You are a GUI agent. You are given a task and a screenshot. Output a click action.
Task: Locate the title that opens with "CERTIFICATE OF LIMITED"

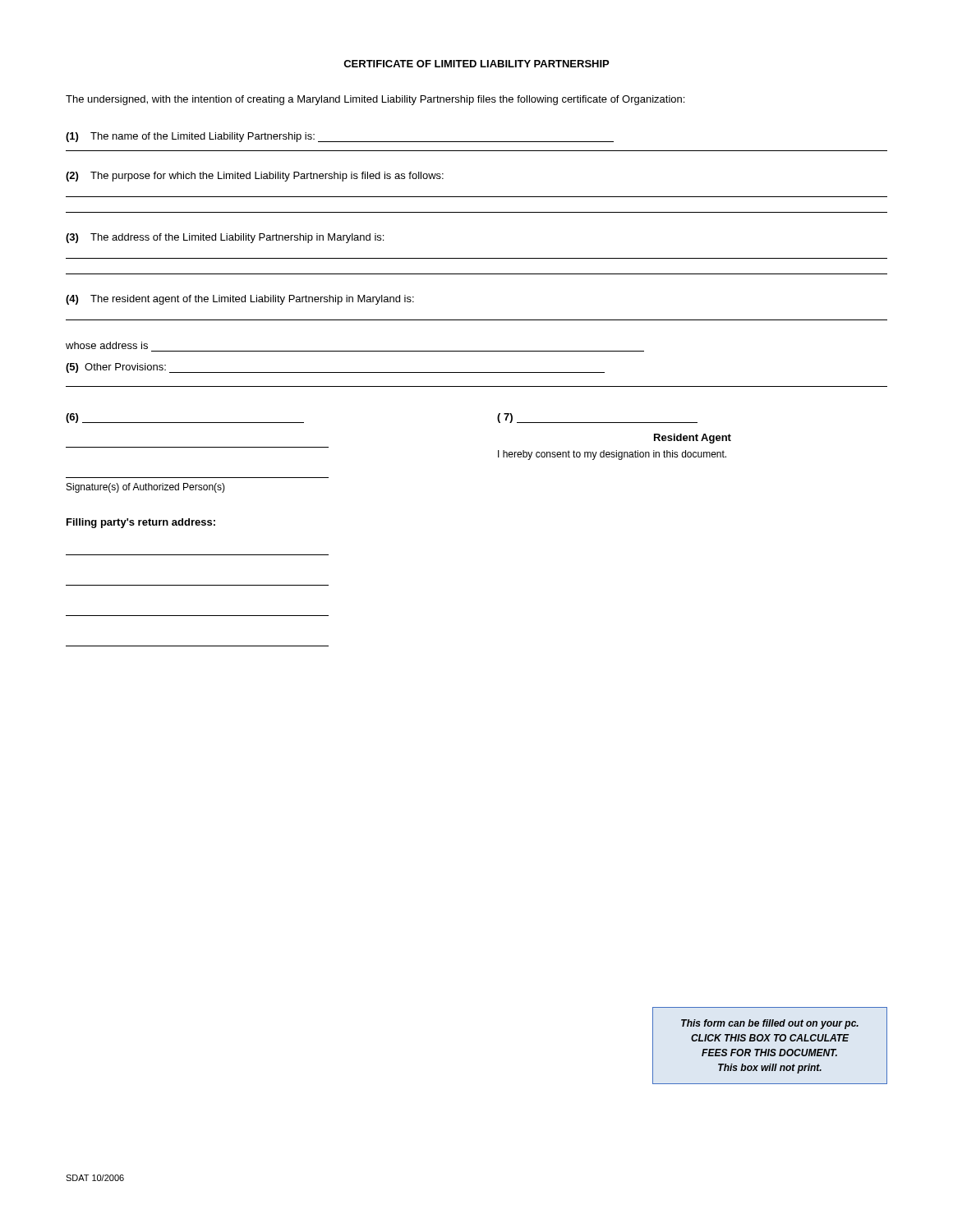476,64
